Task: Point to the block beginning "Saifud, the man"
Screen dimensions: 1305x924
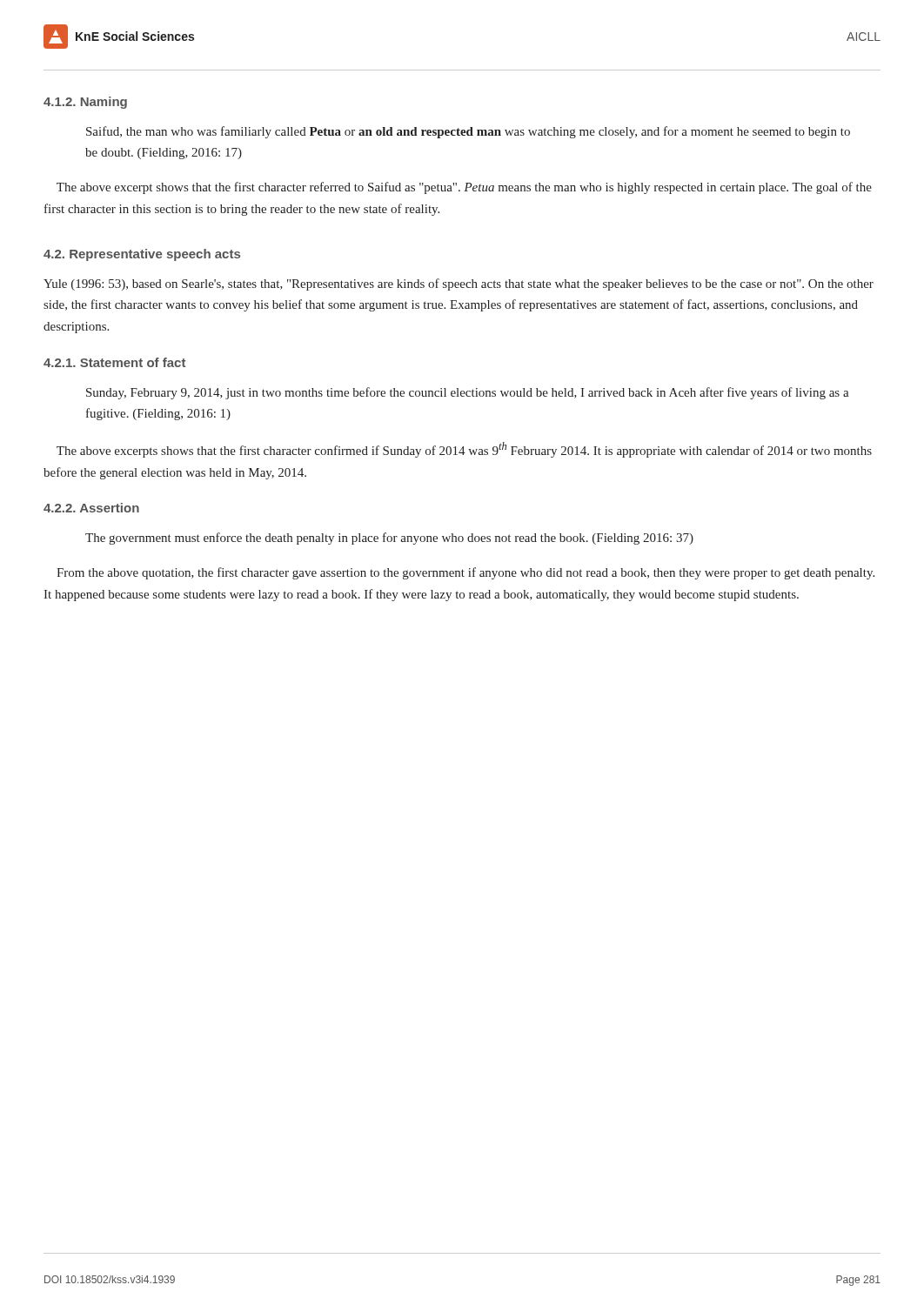Action: pyautogui.click(x=468, y=142)
